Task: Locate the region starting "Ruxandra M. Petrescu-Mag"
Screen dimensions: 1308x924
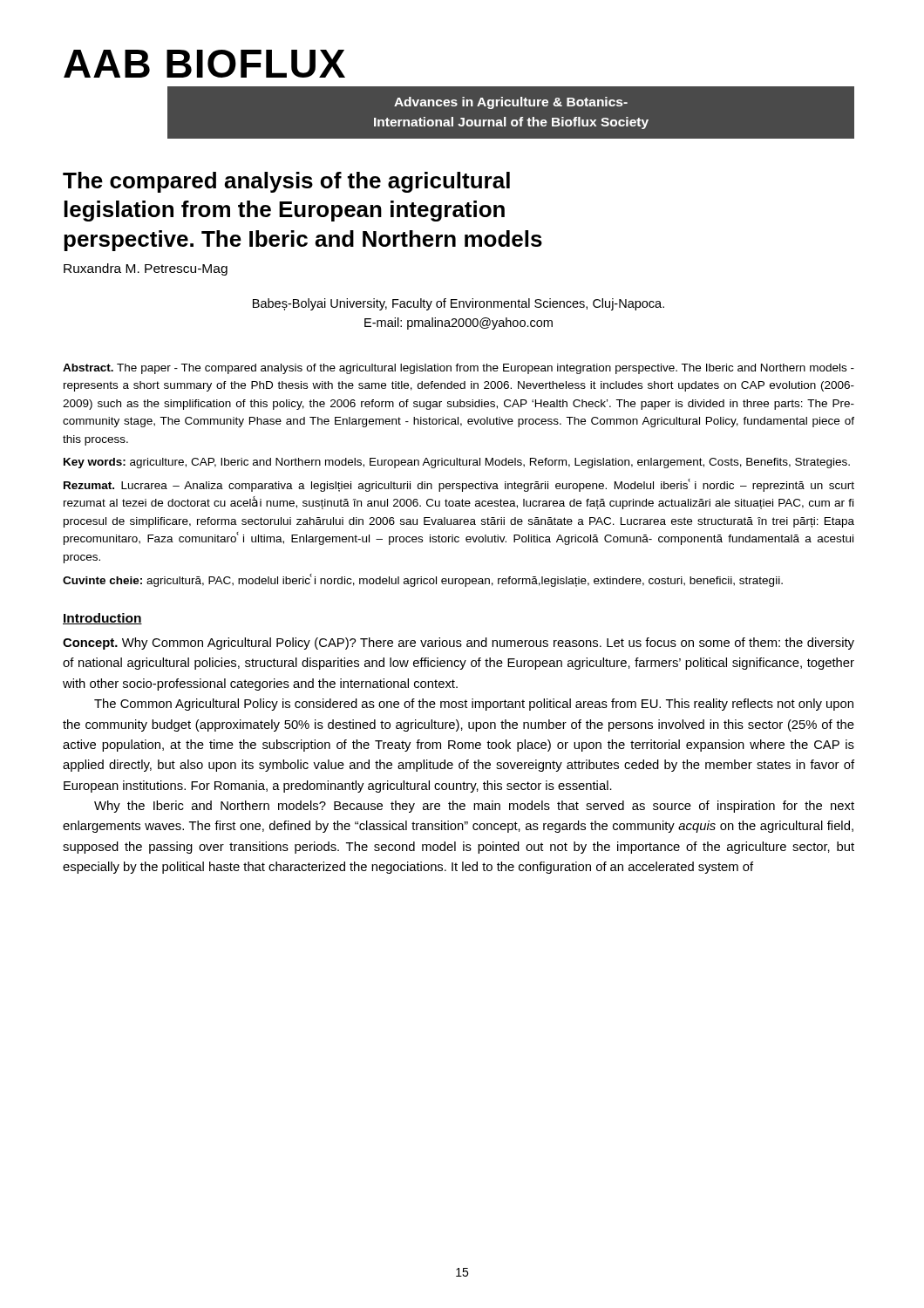Action: [x=146, y=269]
